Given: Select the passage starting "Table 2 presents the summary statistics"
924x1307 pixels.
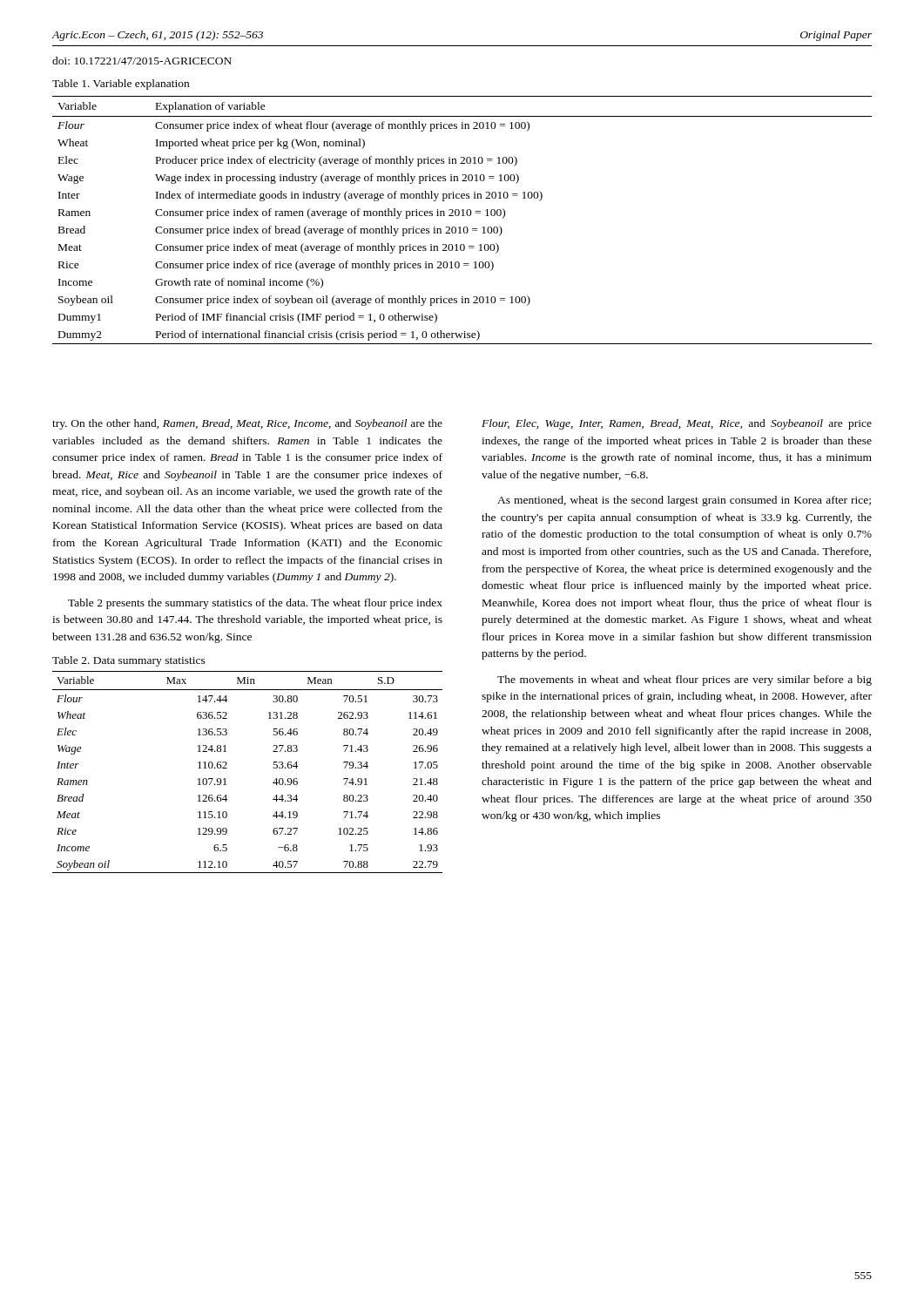Looking at the screenshot, I should click(247, 619).
